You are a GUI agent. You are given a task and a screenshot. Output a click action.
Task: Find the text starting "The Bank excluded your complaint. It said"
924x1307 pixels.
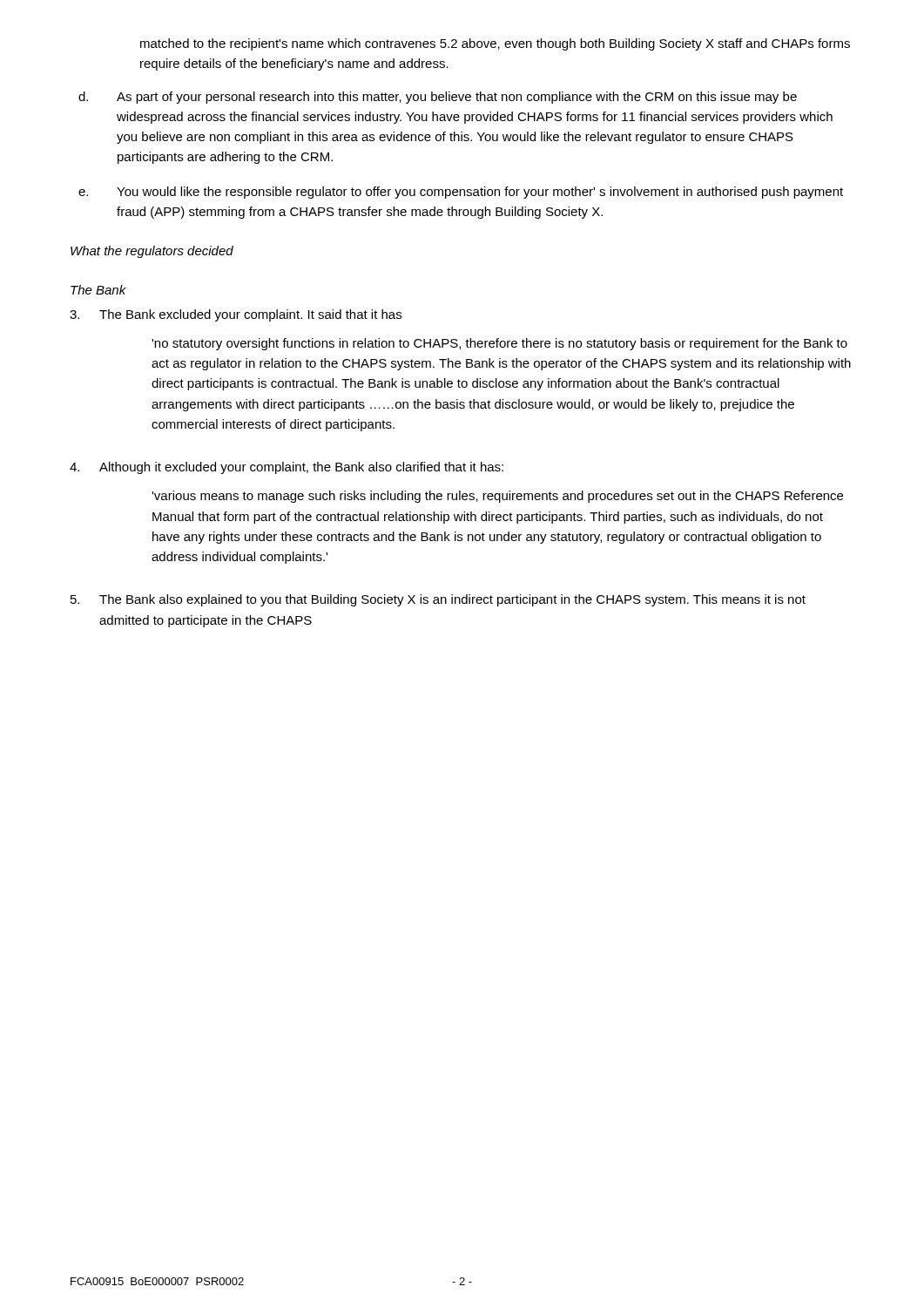pyautogui.click(x=462, y=373)
